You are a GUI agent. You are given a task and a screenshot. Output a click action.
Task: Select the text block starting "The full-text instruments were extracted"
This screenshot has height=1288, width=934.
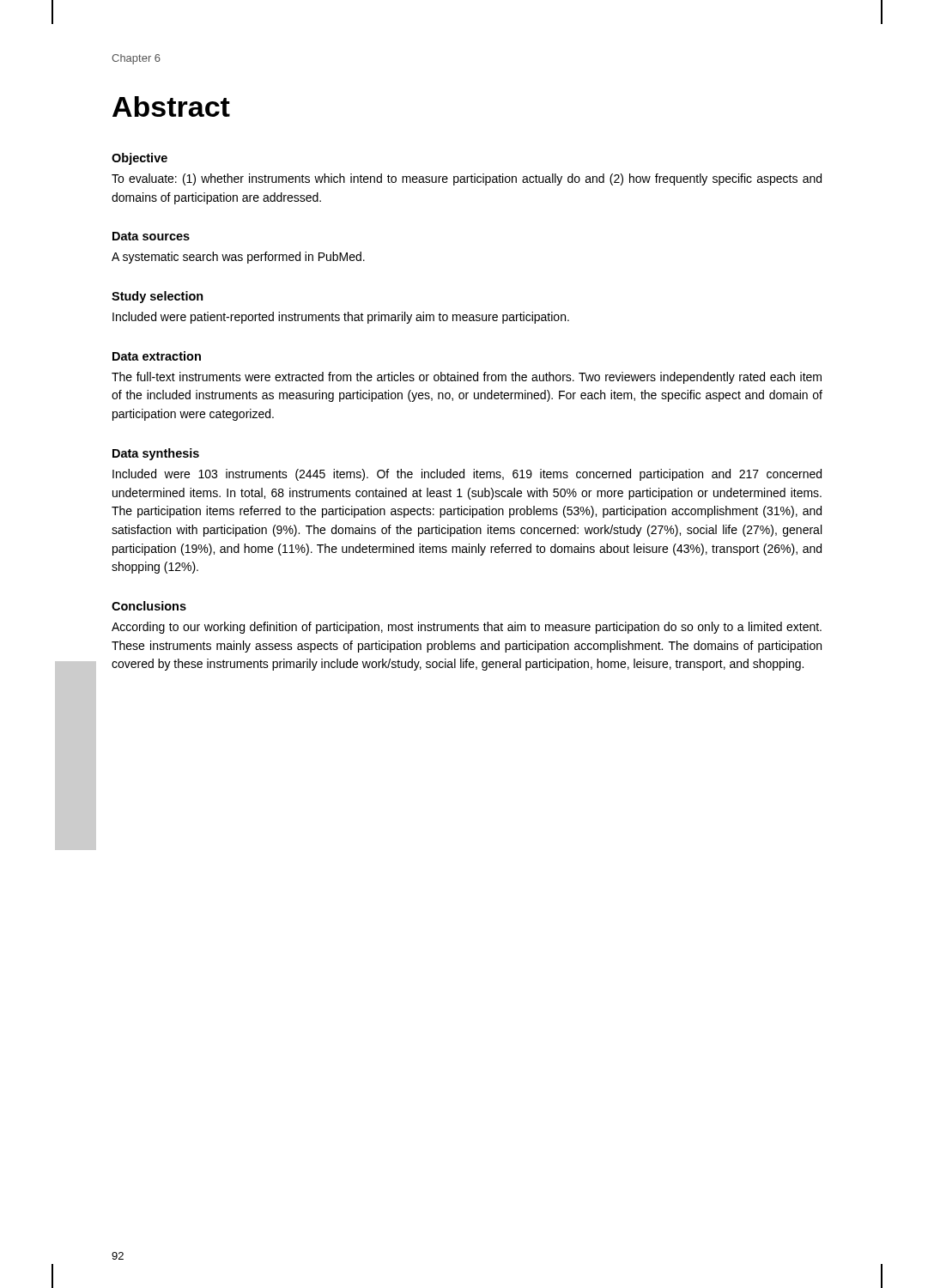point(467,395)
